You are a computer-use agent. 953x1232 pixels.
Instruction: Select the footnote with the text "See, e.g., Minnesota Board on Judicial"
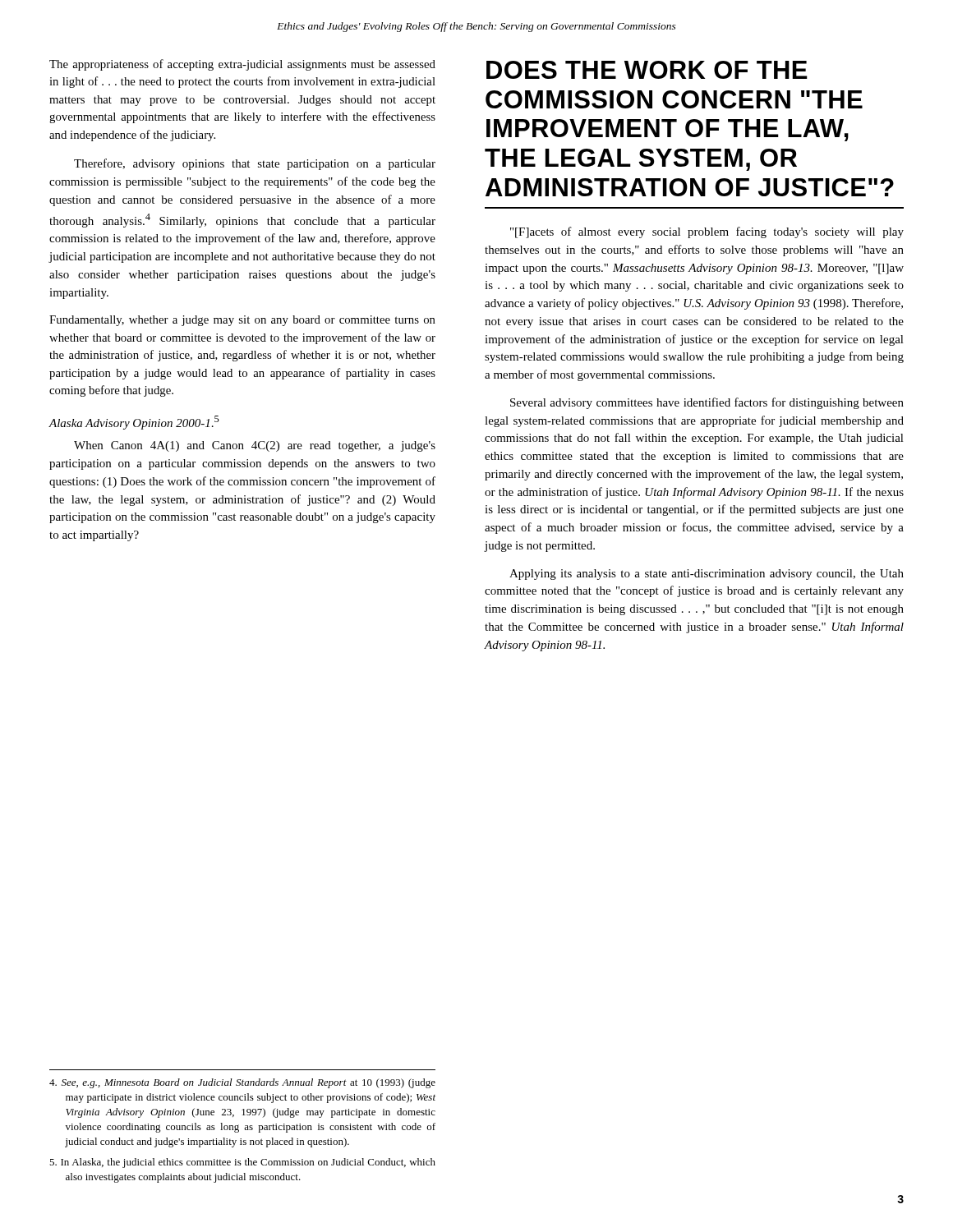point(242,1112)
